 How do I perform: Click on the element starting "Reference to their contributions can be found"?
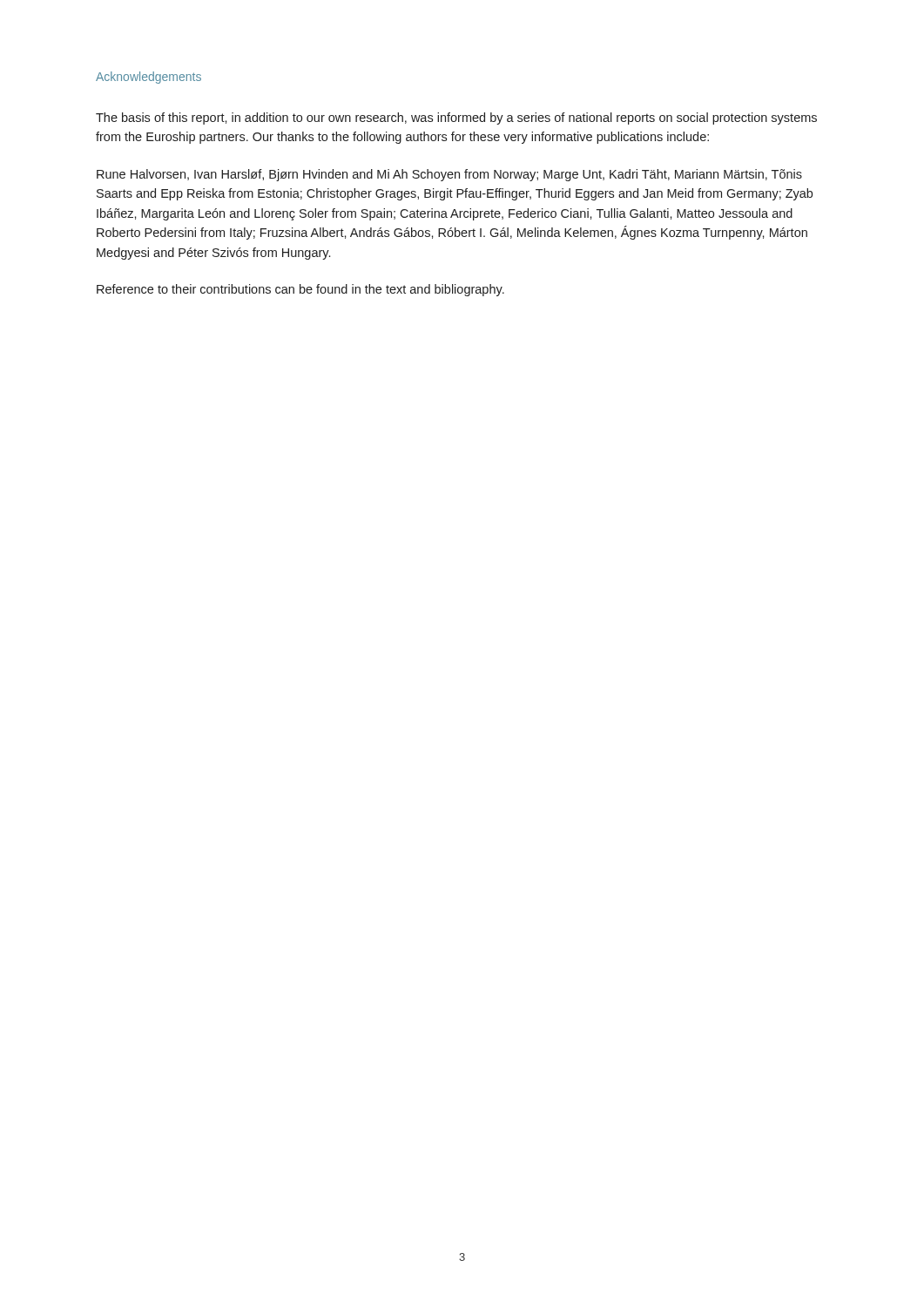point(300,290)
